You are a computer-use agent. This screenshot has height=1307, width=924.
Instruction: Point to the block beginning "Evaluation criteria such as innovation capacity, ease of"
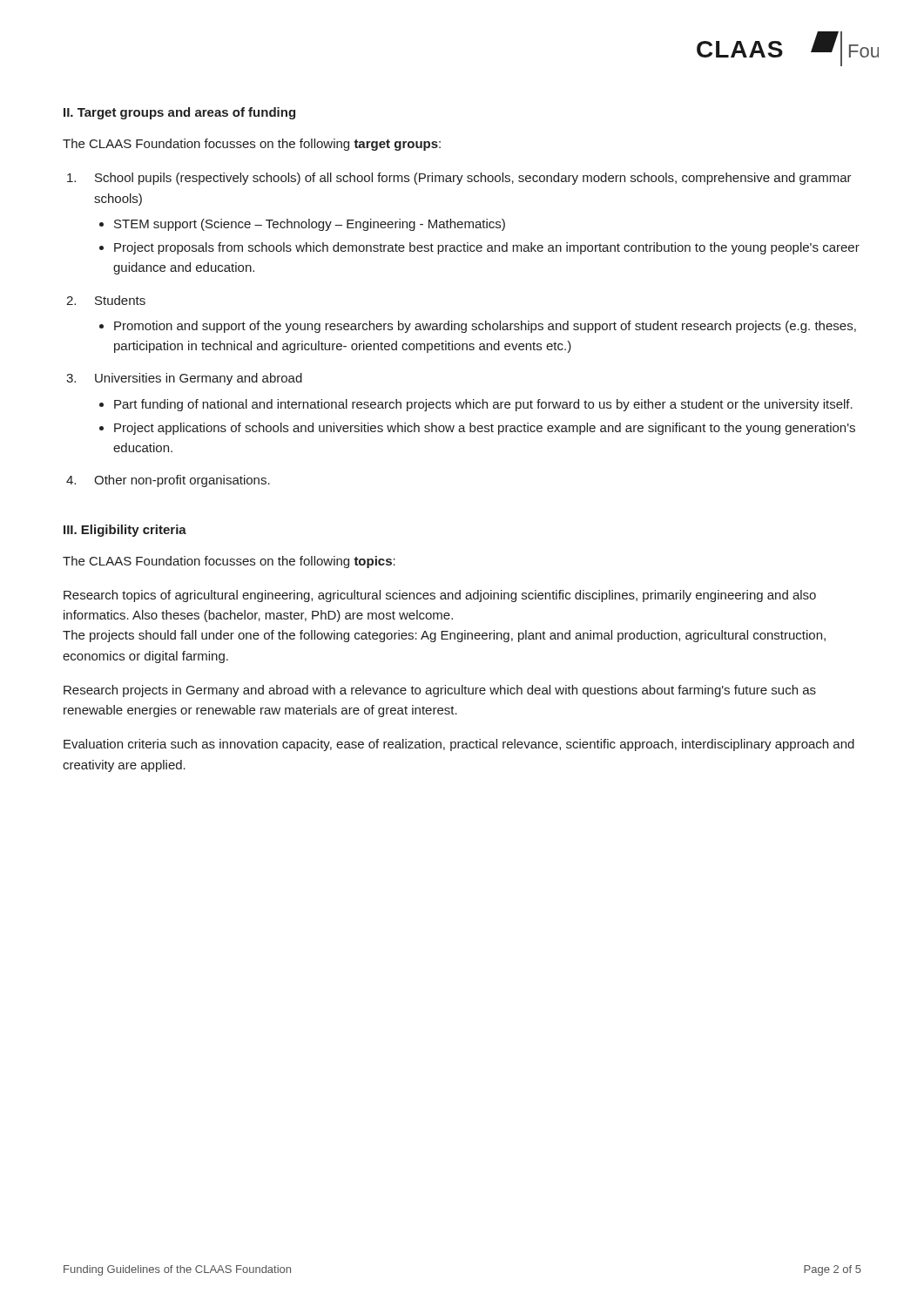(459, 754)
